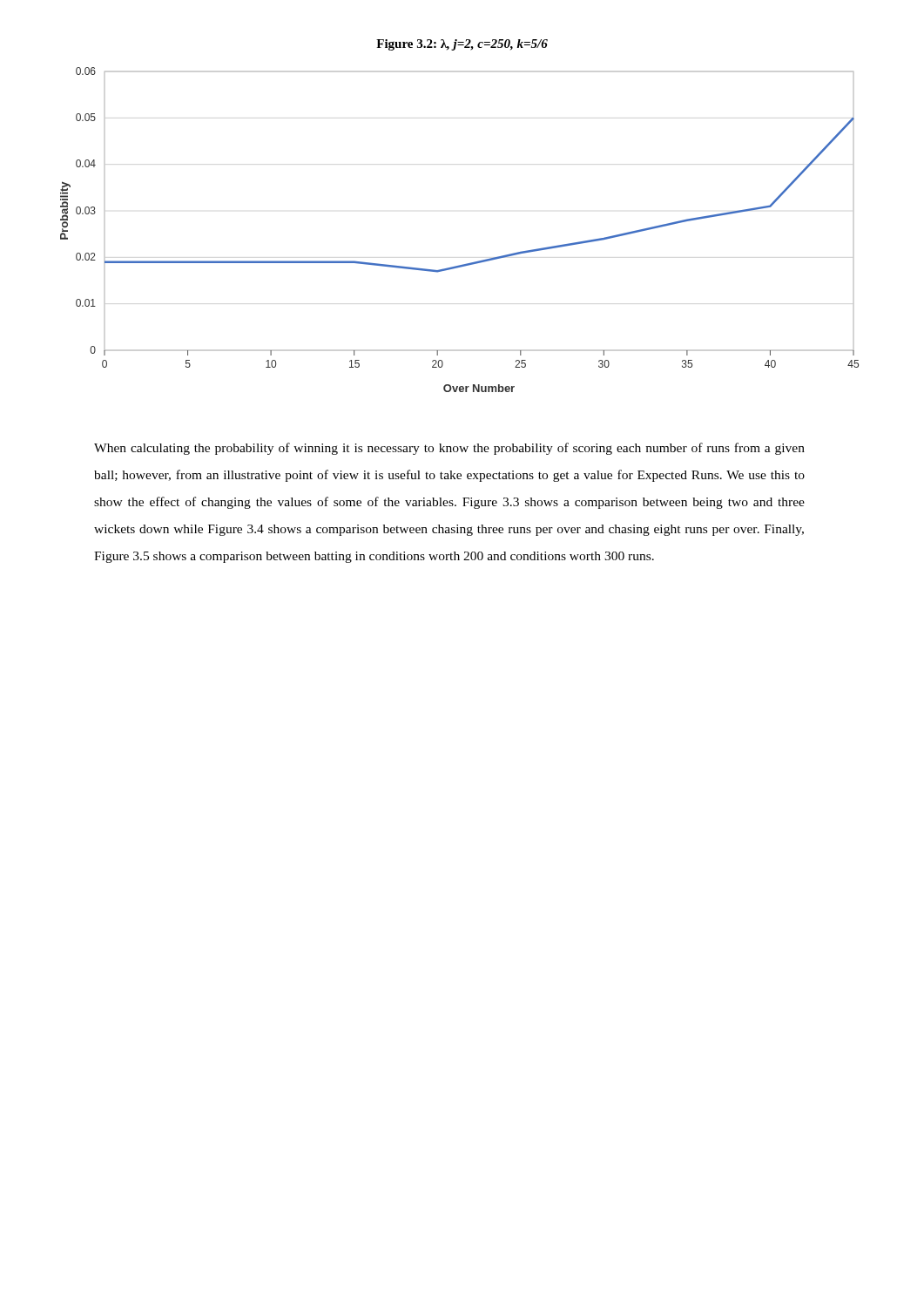Click on the text block that says "When calculating the probability of winning it is"
Screen dimensions: 1307x924
pos(449,501)
